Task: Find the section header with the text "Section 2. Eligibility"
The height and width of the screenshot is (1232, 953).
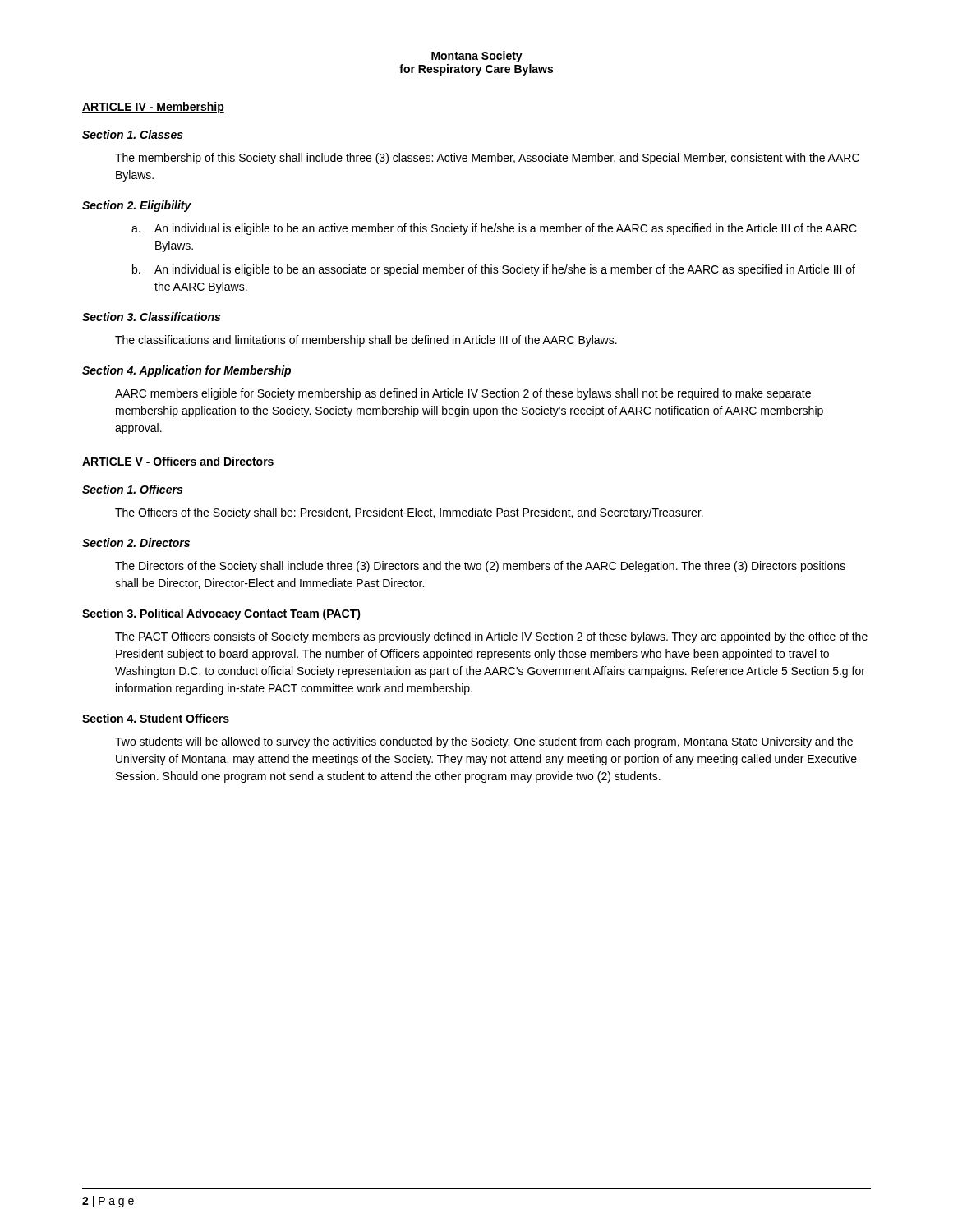Action: coord(136,205)
